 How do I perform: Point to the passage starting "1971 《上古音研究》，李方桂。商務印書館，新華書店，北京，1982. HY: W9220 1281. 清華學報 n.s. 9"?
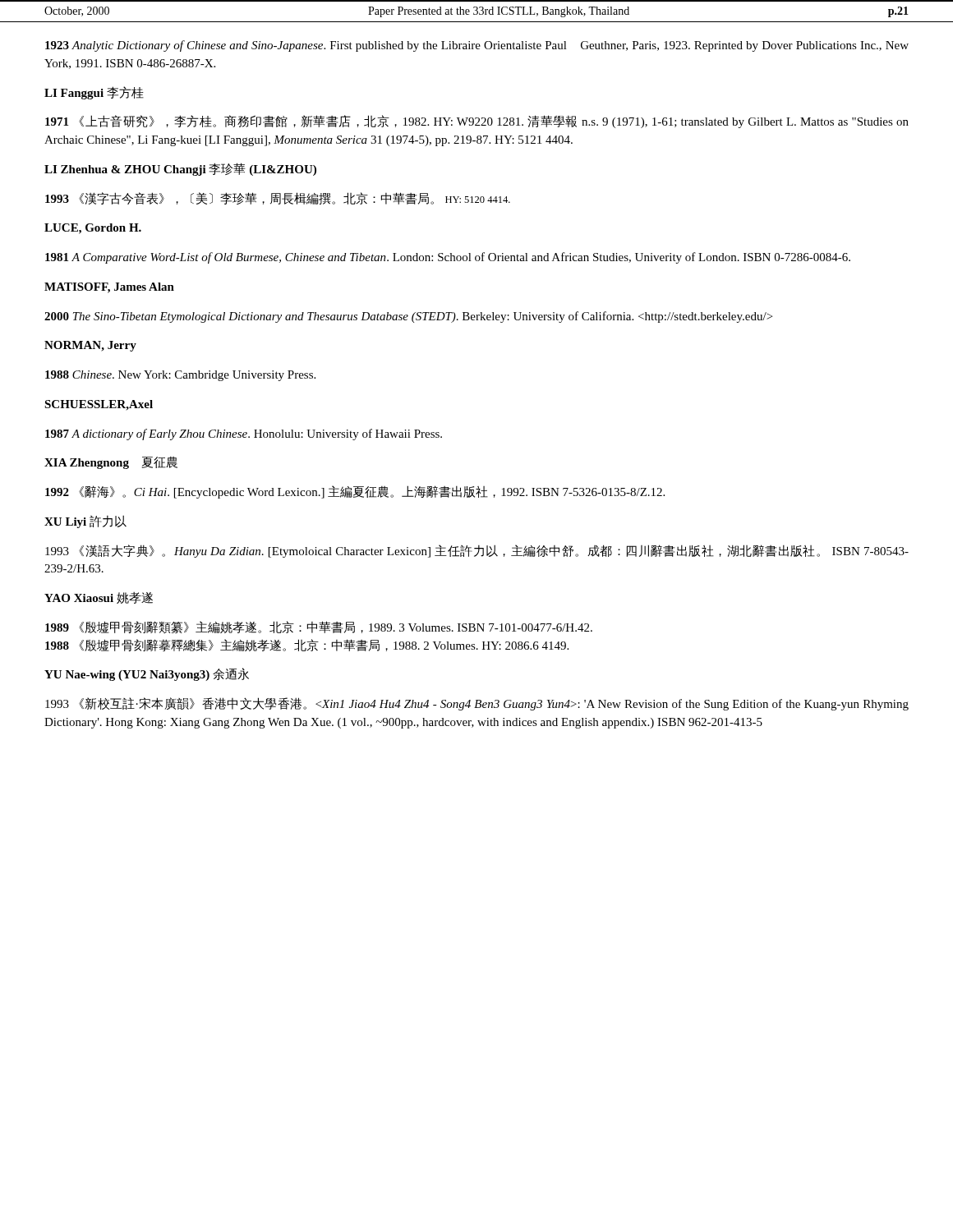476,131
